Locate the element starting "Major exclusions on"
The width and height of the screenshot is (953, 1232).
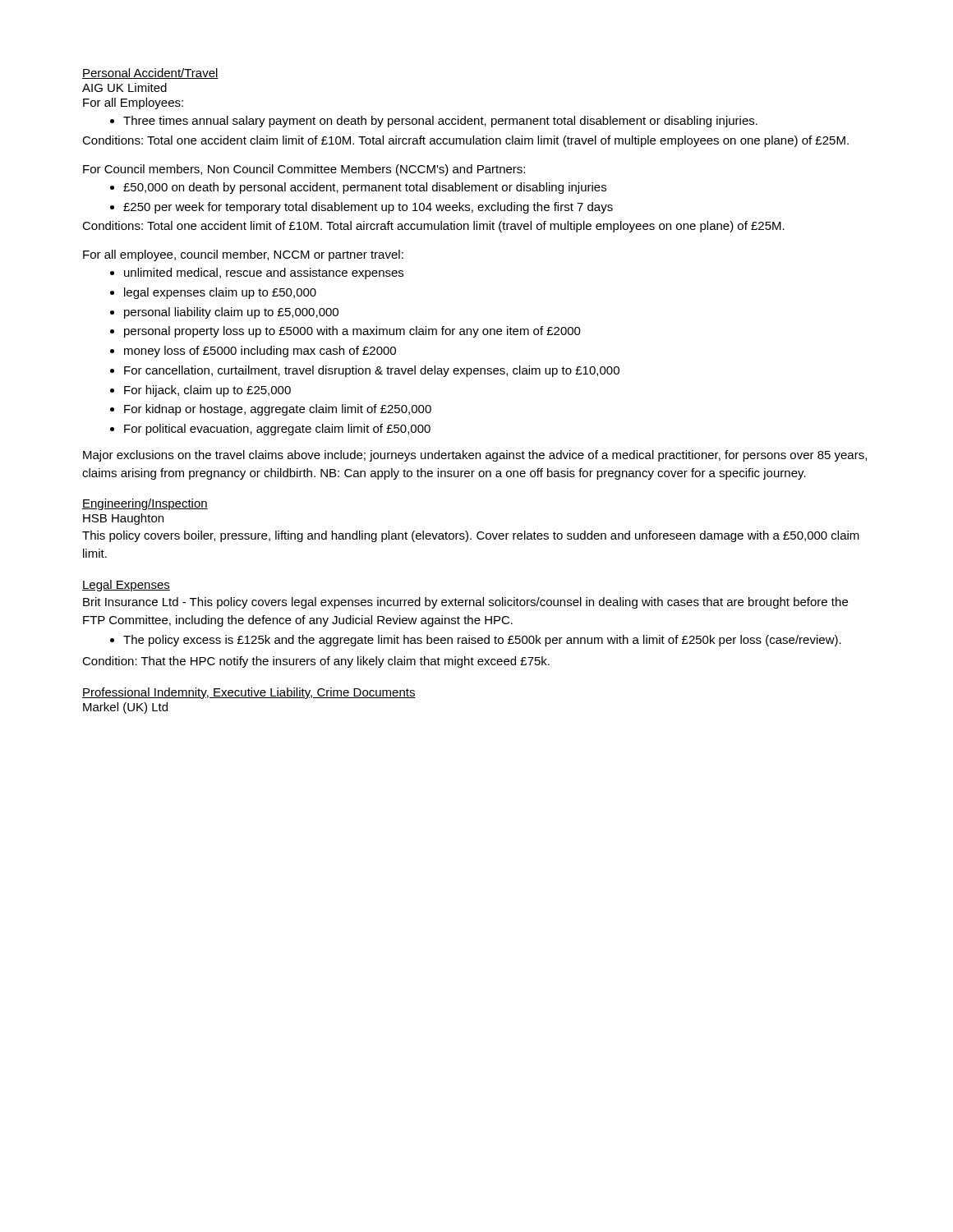point(475,463)
